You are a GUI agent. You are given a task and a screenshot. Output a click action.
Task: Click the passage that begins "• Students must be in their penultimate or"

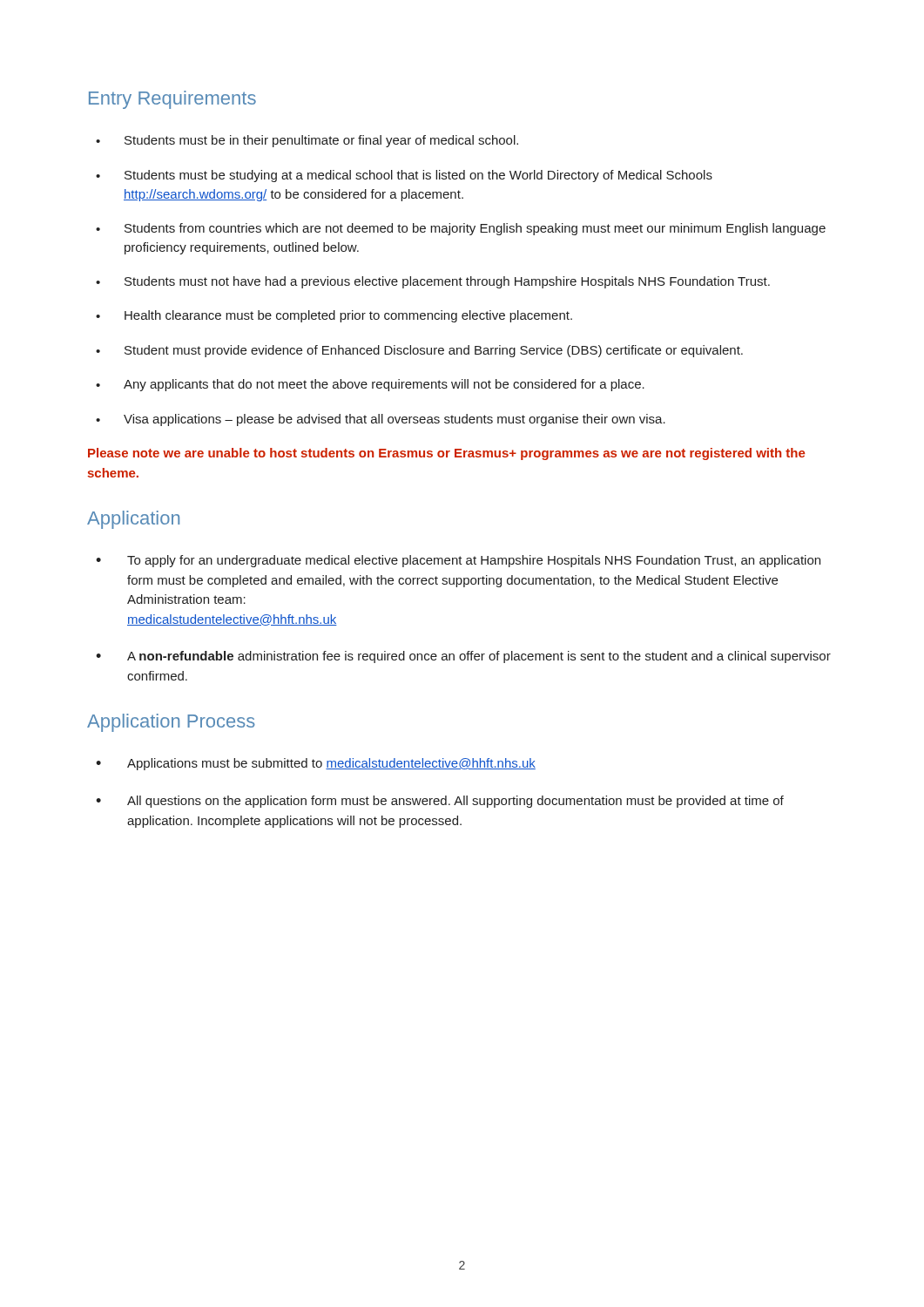pyautogui.click(x=466, y=141)
